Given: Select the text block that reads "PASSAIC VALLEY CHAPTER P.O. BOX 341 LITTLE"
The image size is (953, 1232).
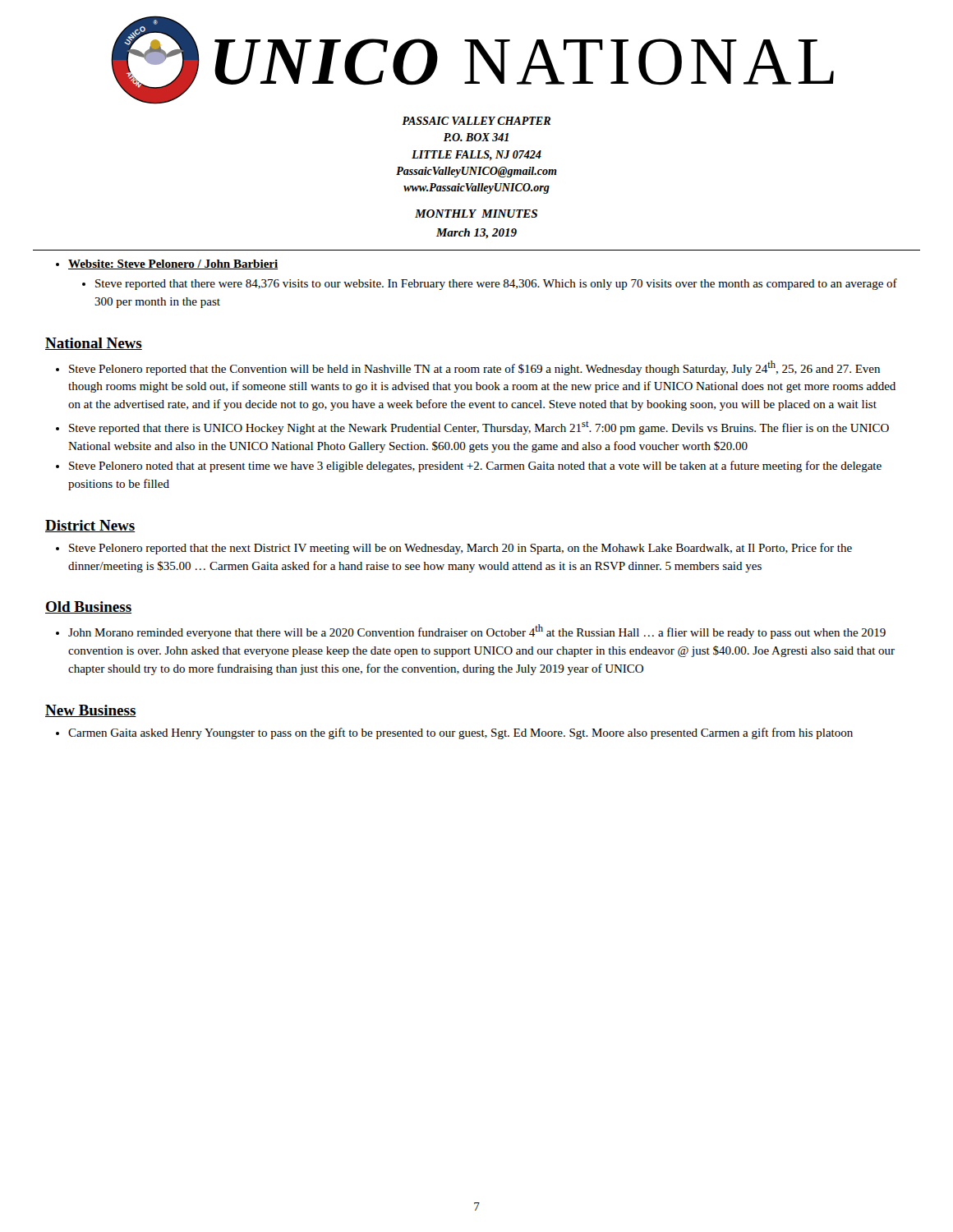Looking at the screenshot, I should pyautogui.click(x=476, y=155).
